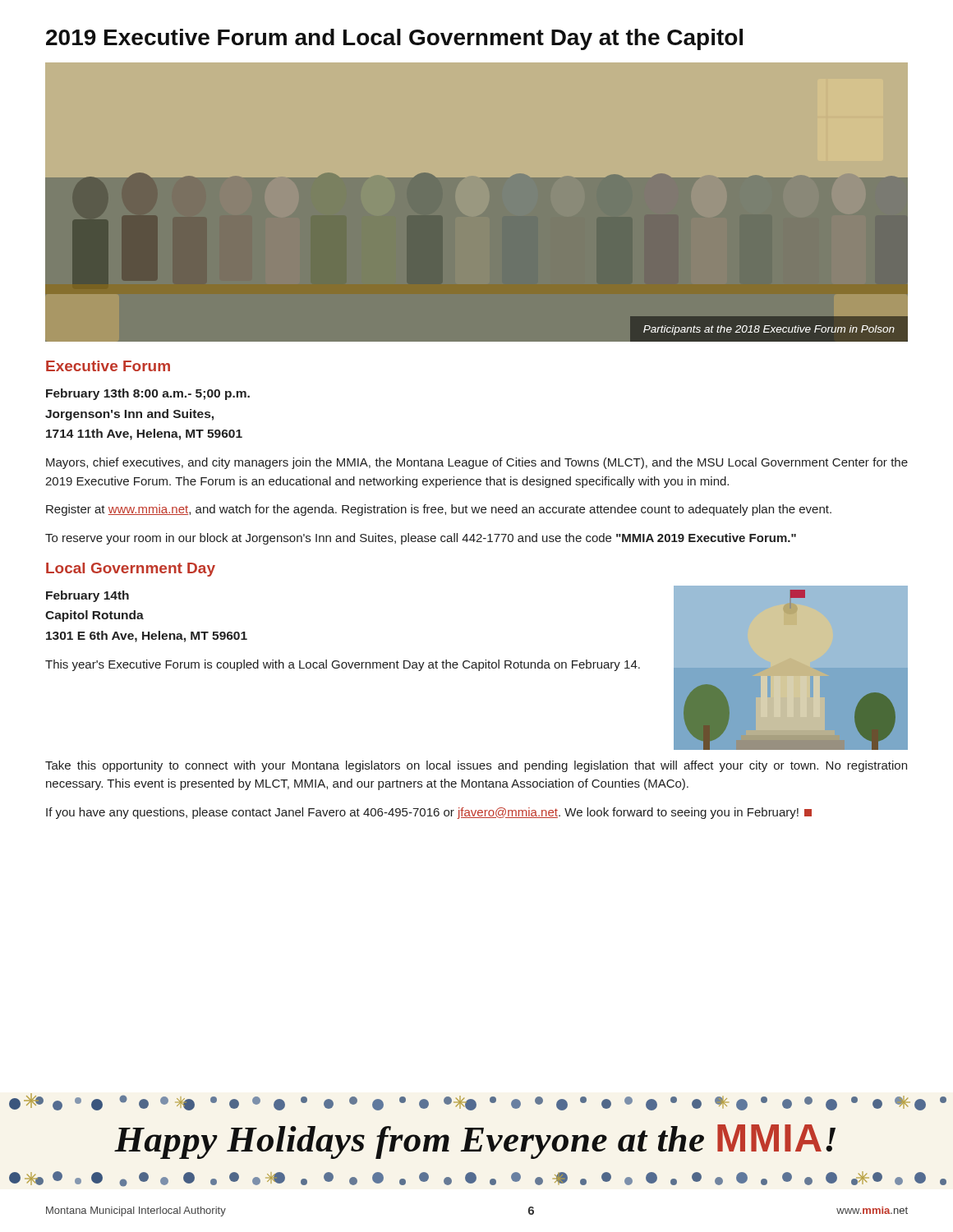The height and width of the screenshot is (1232, 953).
Task: Where is the passage that starts "This year's Executive Forum is coupled with a"?
Action: click(x=343, y=664)
